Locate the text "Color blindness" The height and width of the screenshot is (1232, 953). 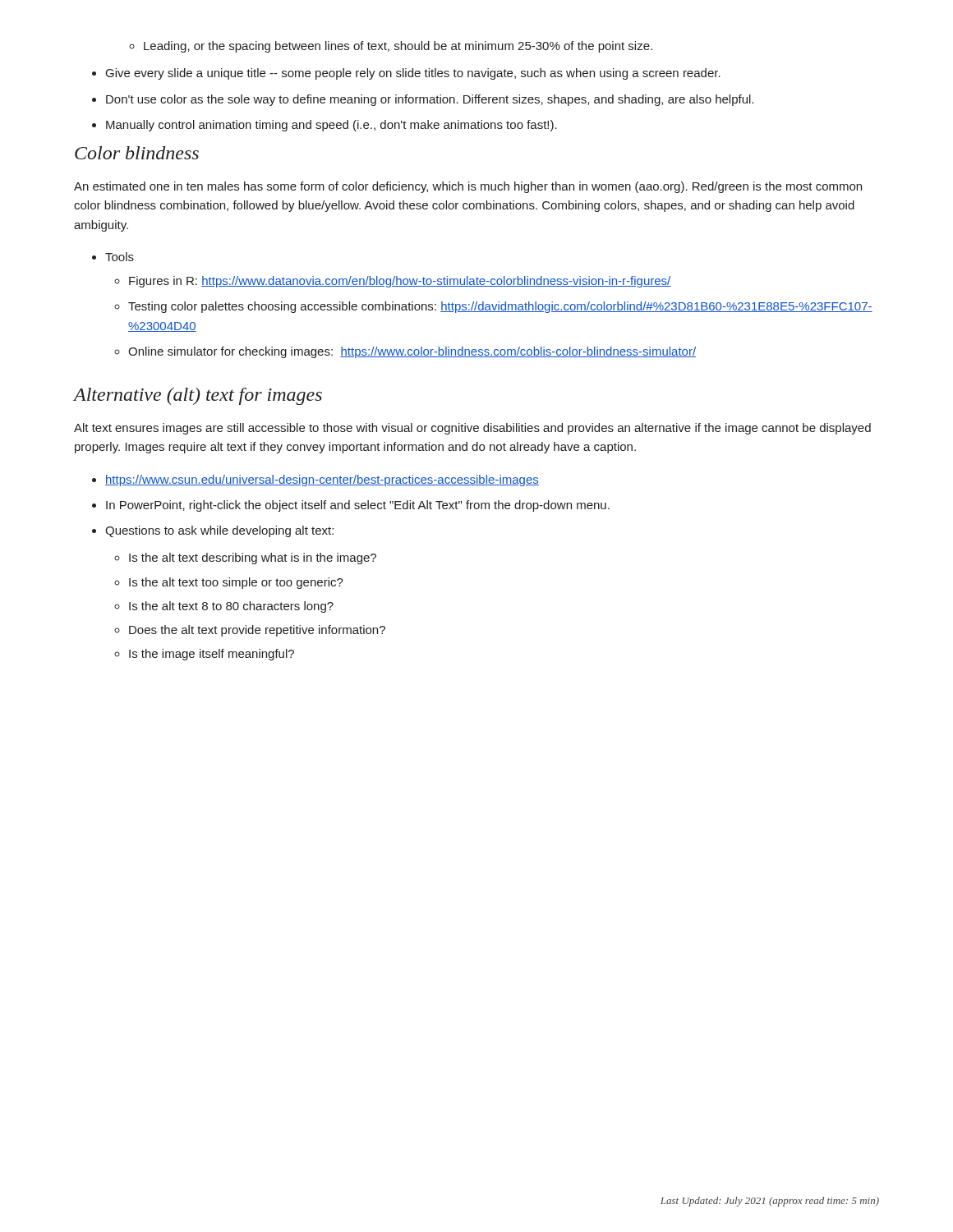click(x=137, y=153)
